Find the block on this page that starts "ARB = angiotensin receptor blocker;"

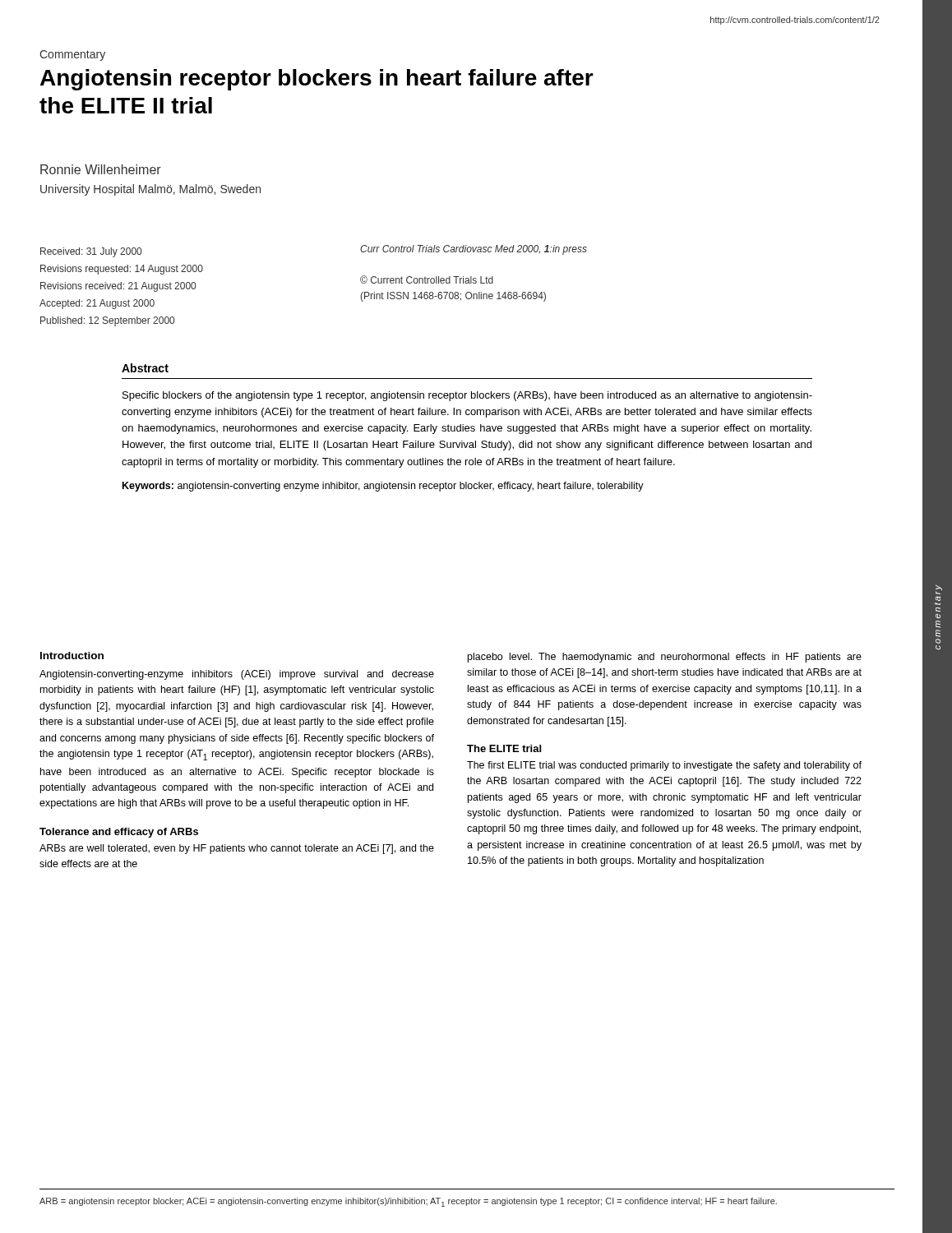coord(409,1202)
